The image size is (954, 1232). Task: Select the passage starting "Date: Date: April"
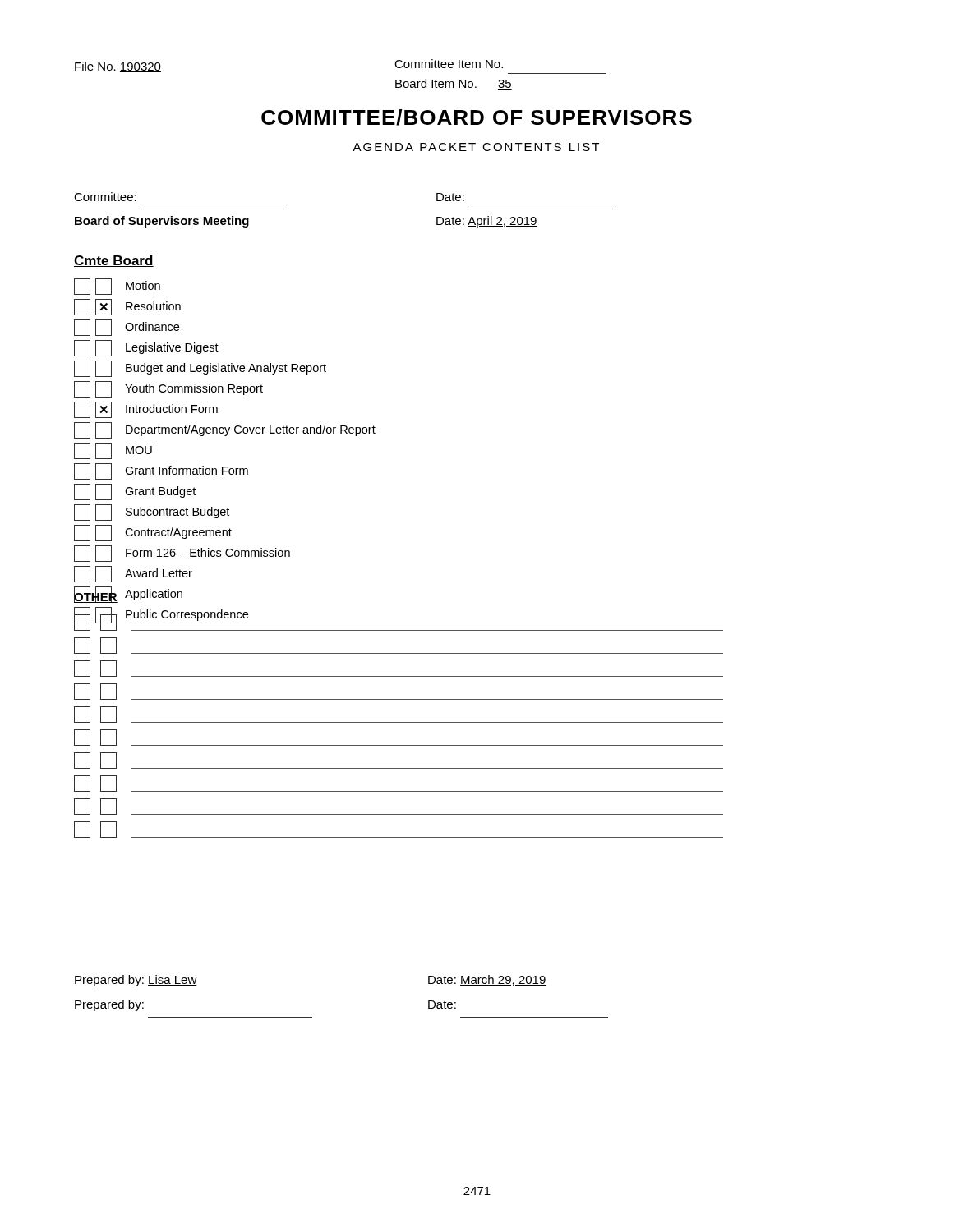click(526, 206)
